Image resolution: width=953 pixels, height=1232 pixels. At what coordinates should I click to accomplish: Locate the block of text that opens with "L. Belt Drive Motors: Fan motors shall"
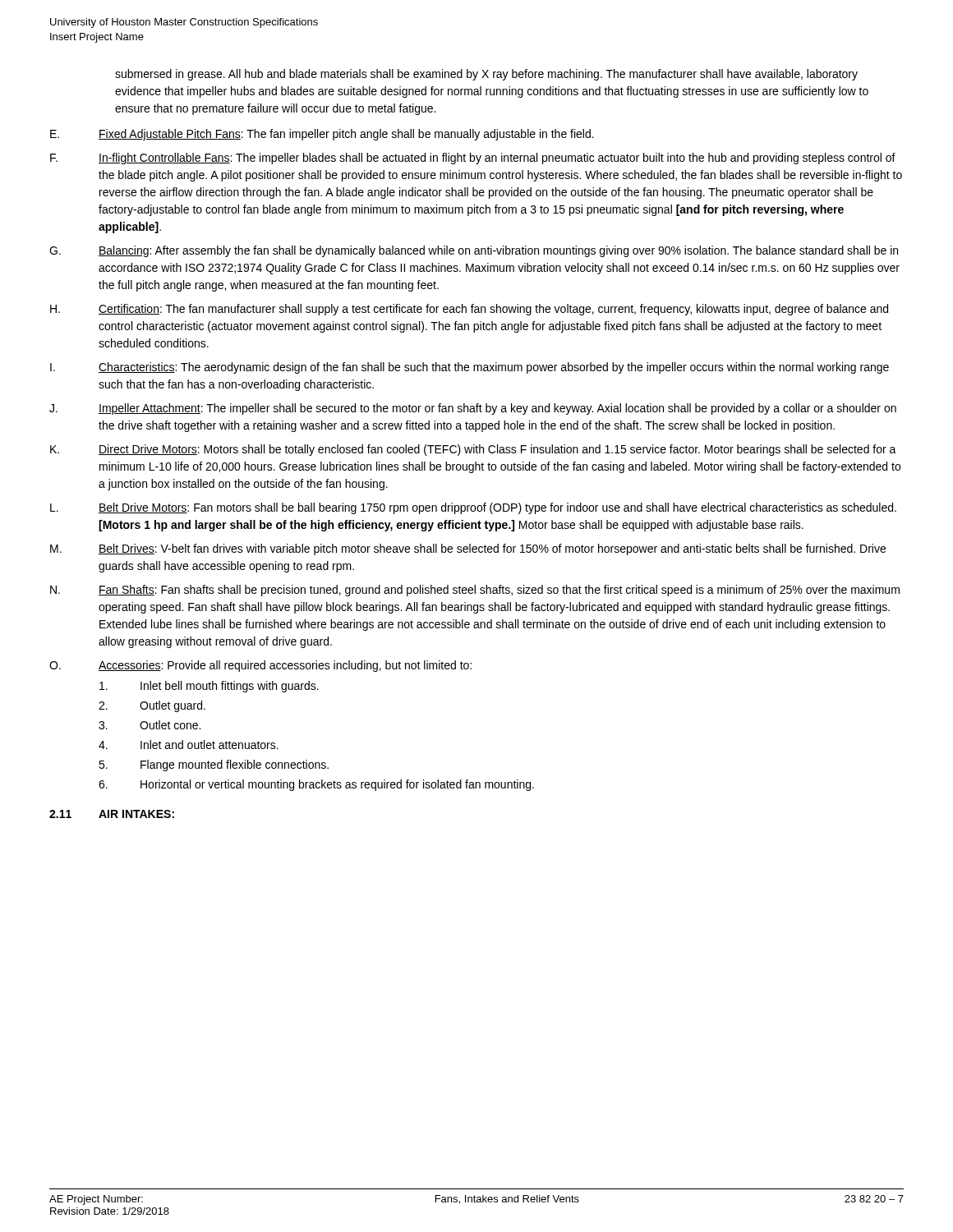tap(476, 517)
